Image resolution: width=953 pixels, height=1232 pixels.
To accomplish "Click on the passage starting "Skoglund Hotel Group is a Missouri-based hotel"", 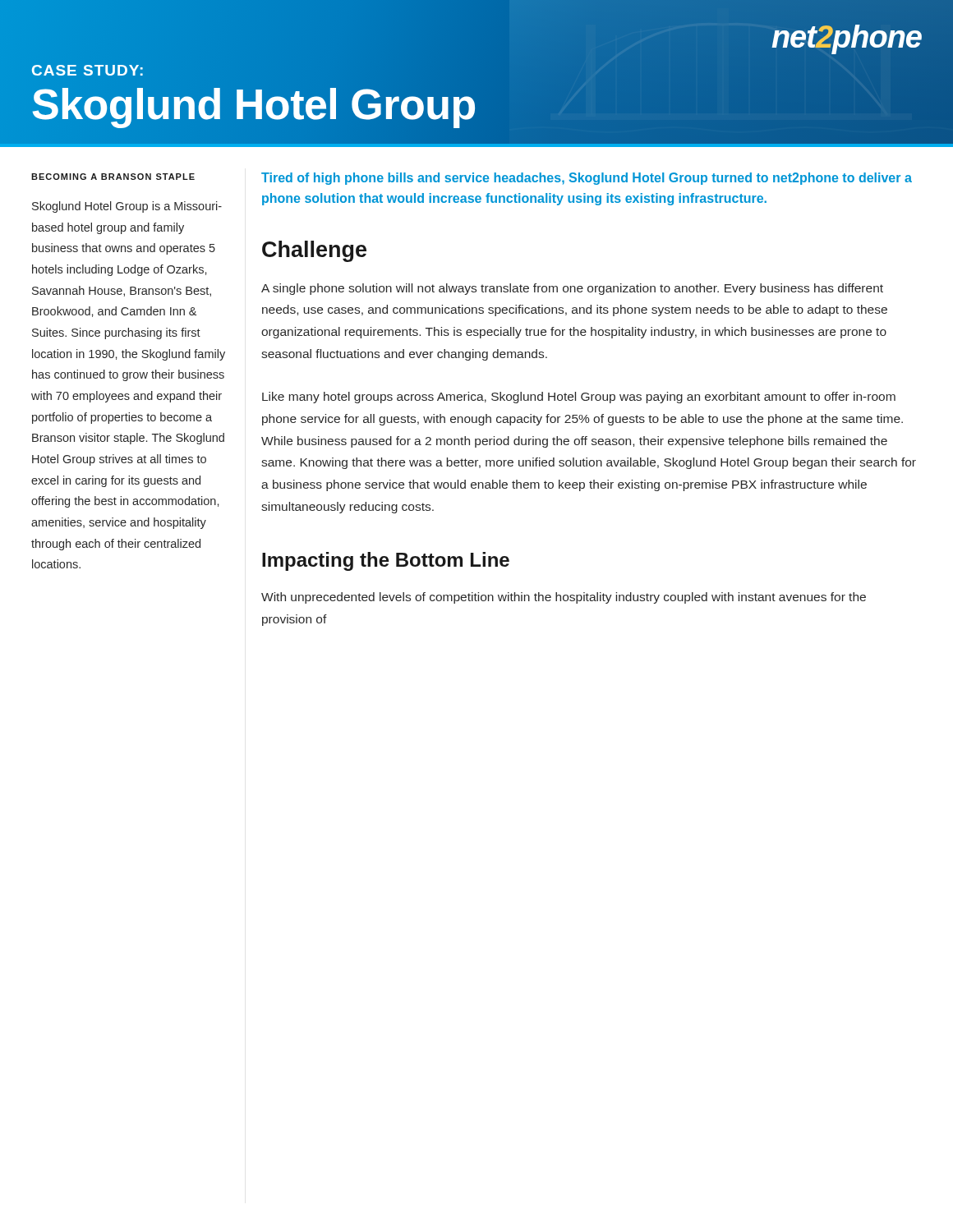I will pos(128,385).
